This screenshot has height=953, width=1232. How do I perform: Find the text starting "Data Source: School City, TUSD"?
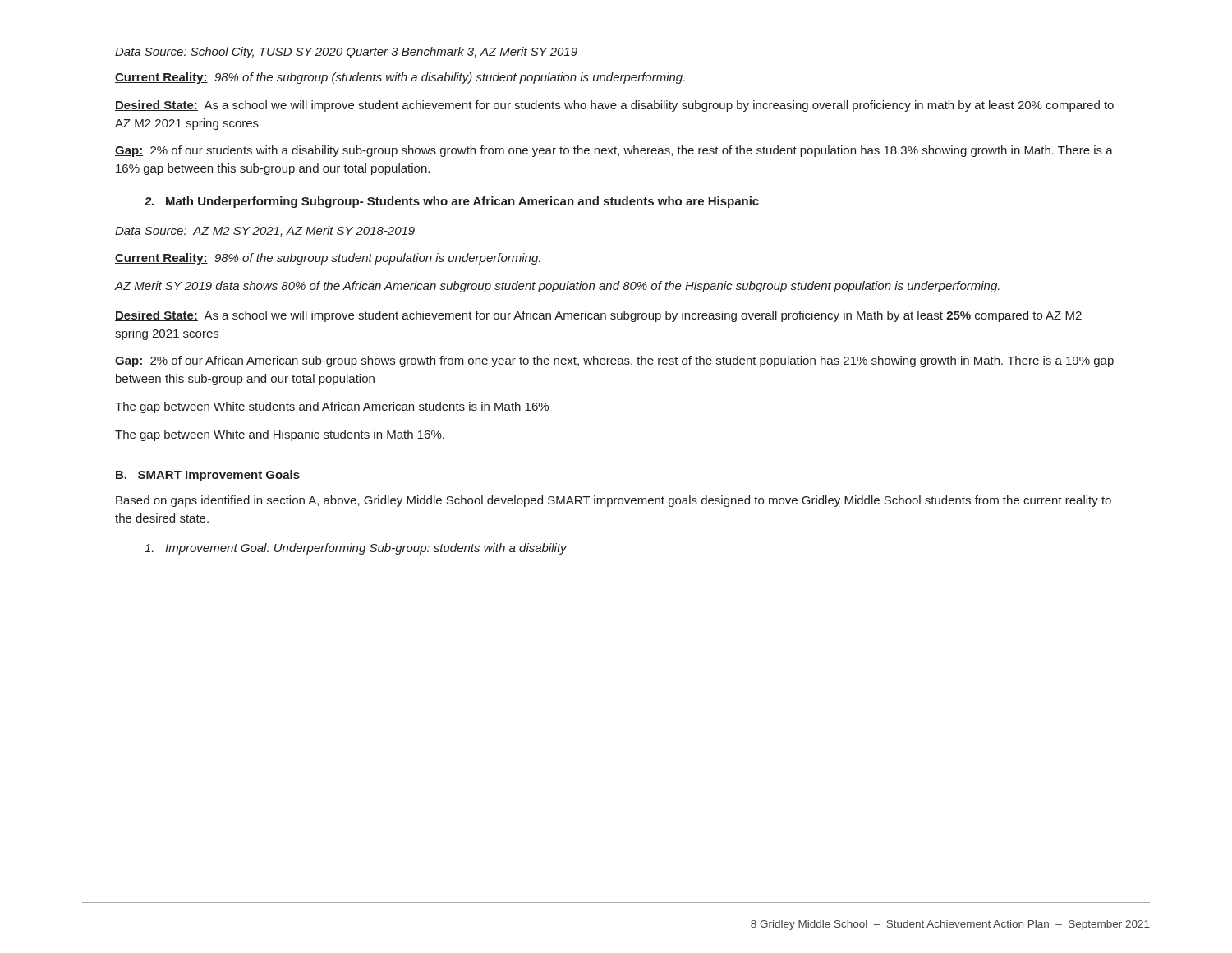[x=346, y=51]
